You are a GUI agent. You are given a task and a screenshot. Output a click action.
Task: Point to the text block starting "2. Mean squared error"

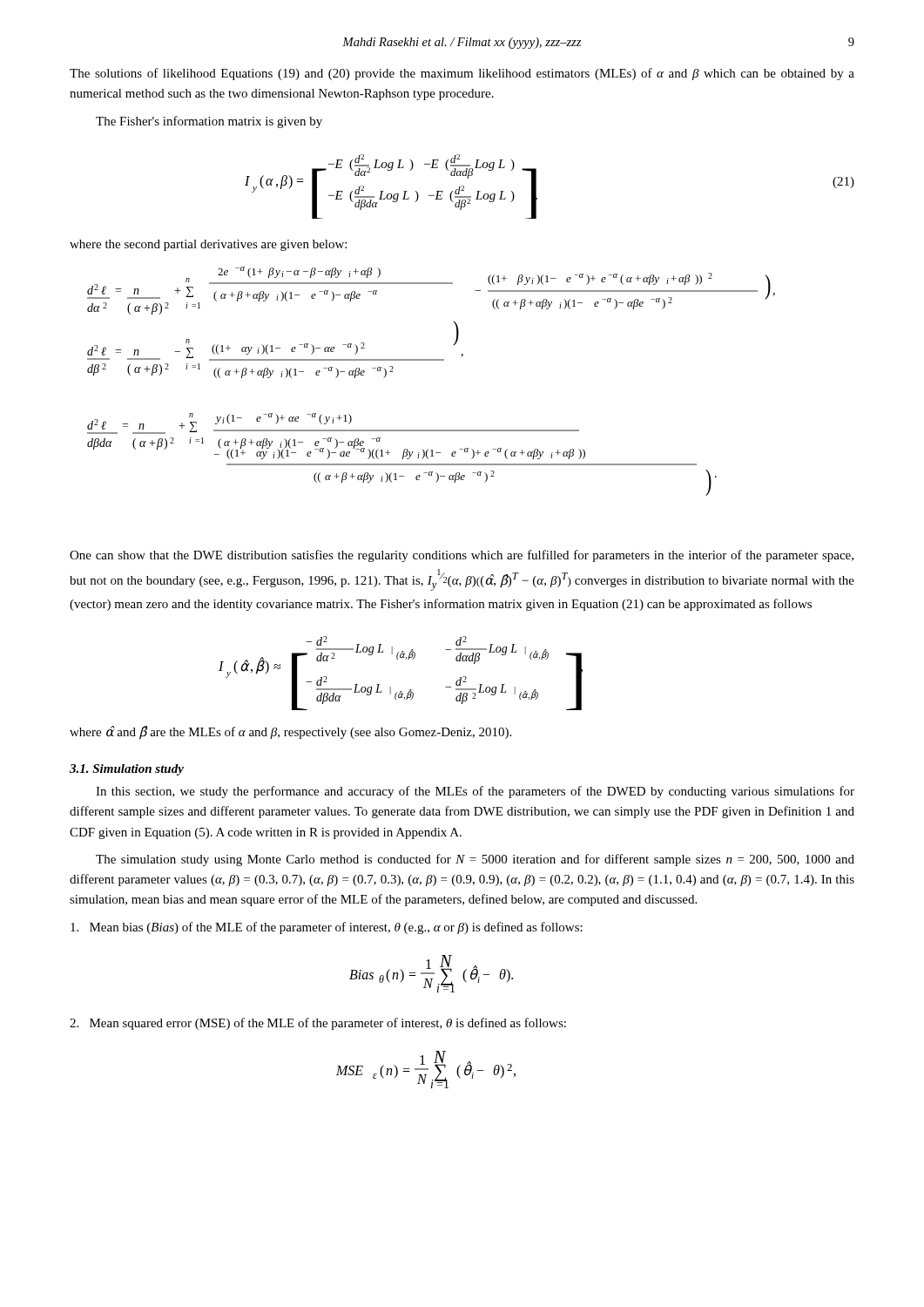pos(318,1023)
